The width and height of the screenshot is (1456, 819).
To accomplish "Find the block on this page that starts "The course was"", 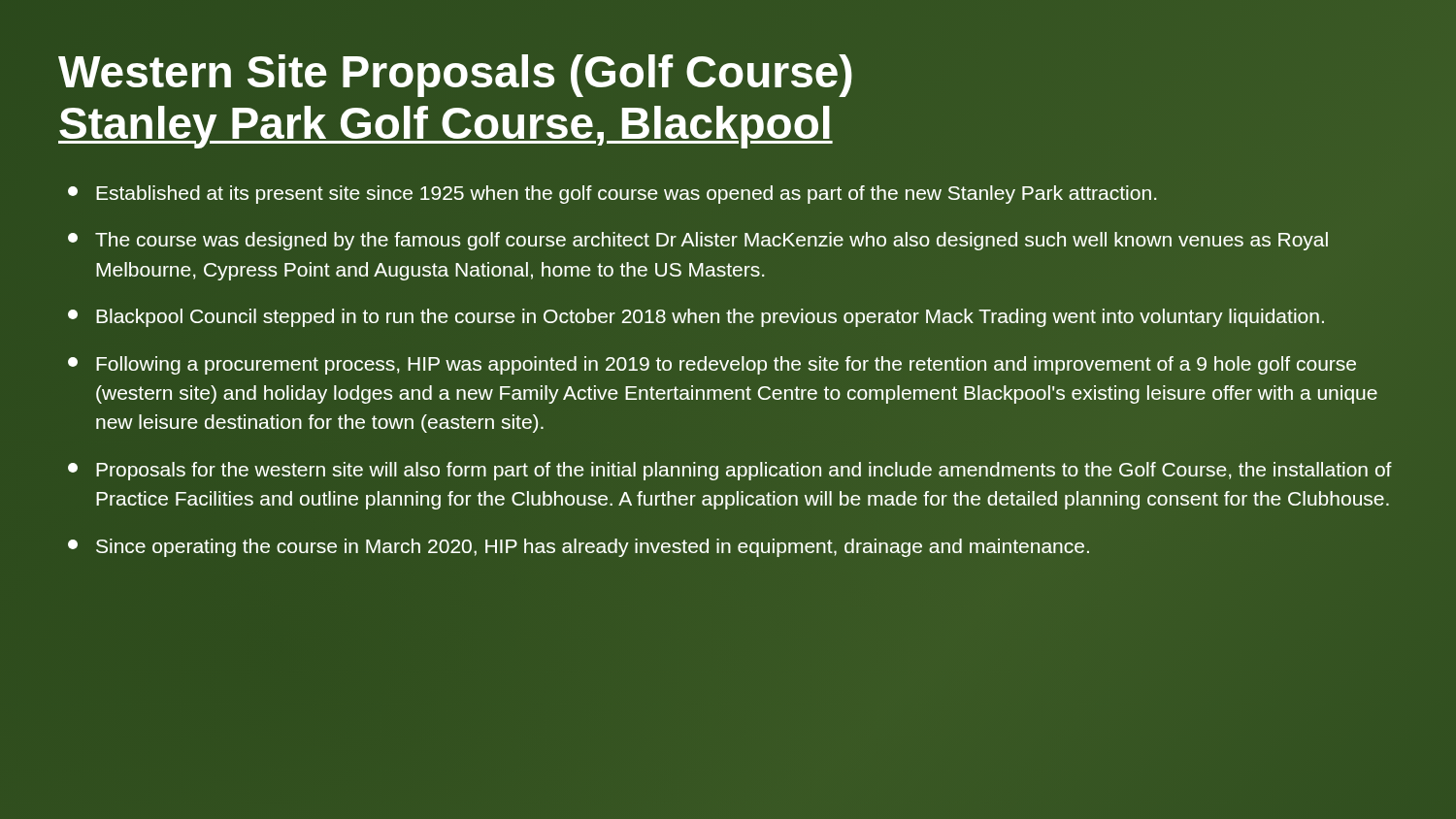I will (x=733, y=255).
